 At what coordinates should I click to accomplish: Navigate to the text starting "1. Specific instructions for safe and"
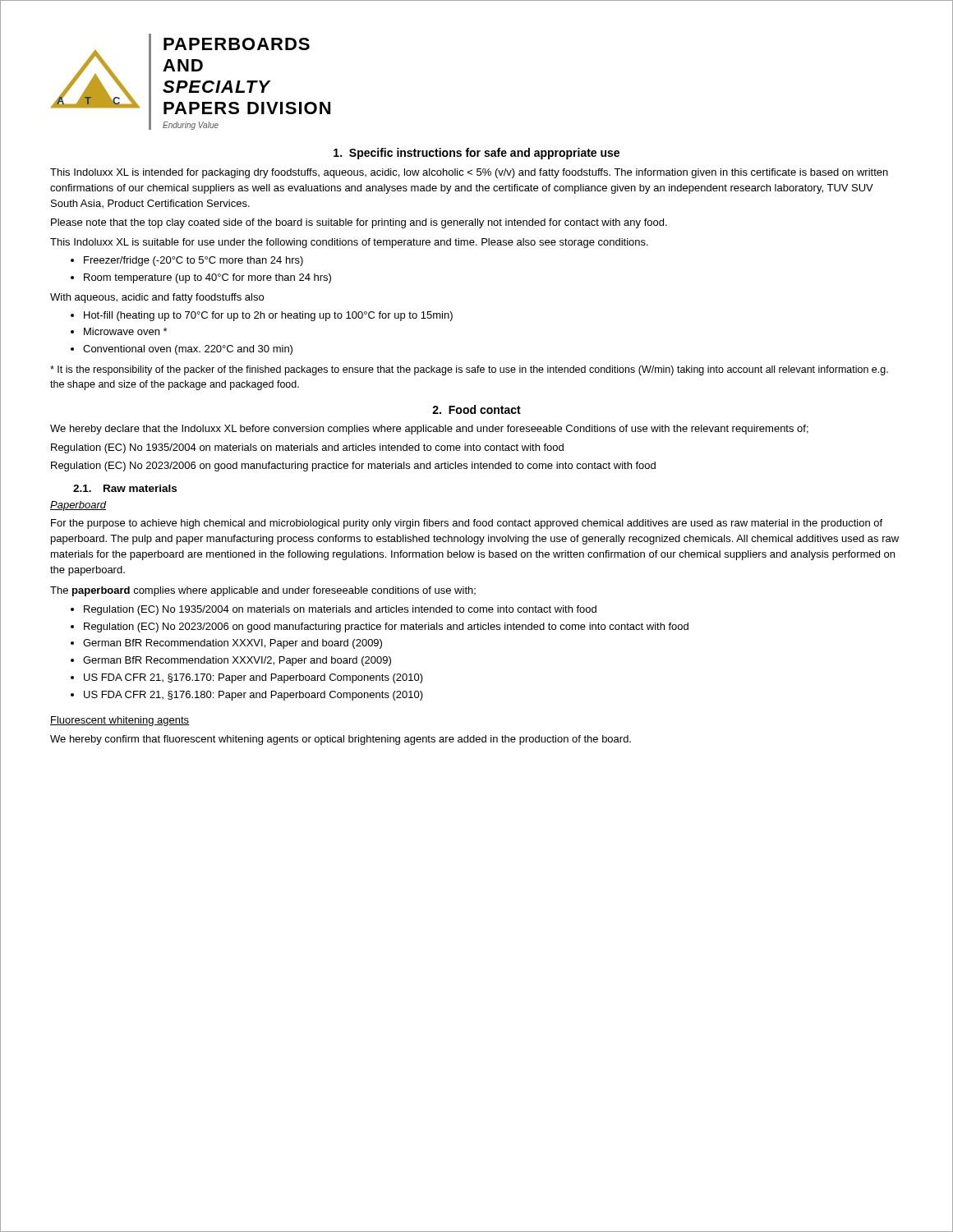(x=476, y=153)
